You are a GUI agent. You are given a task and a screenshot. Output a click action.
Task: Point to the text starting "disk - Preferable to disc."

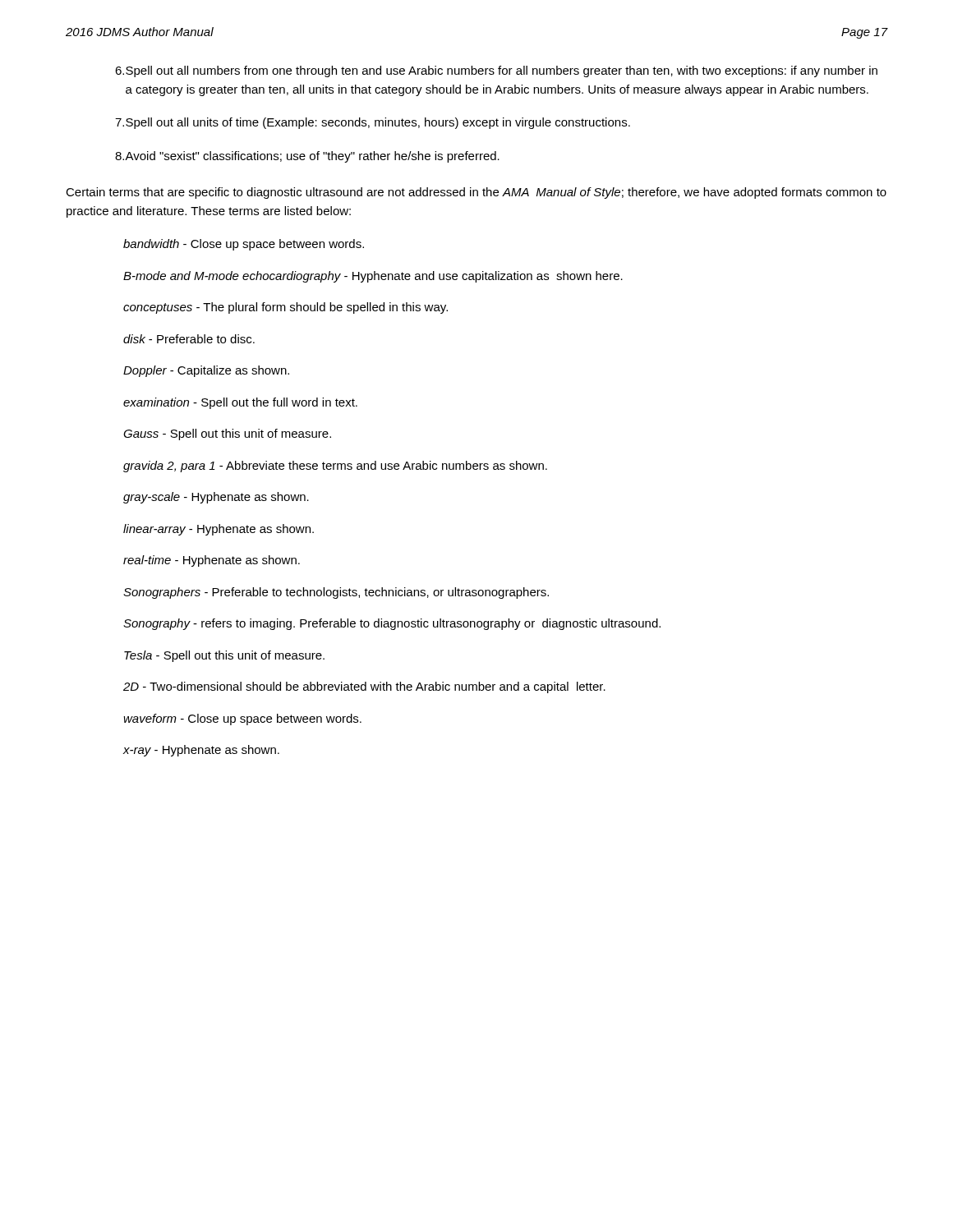[x=189, y=338]
